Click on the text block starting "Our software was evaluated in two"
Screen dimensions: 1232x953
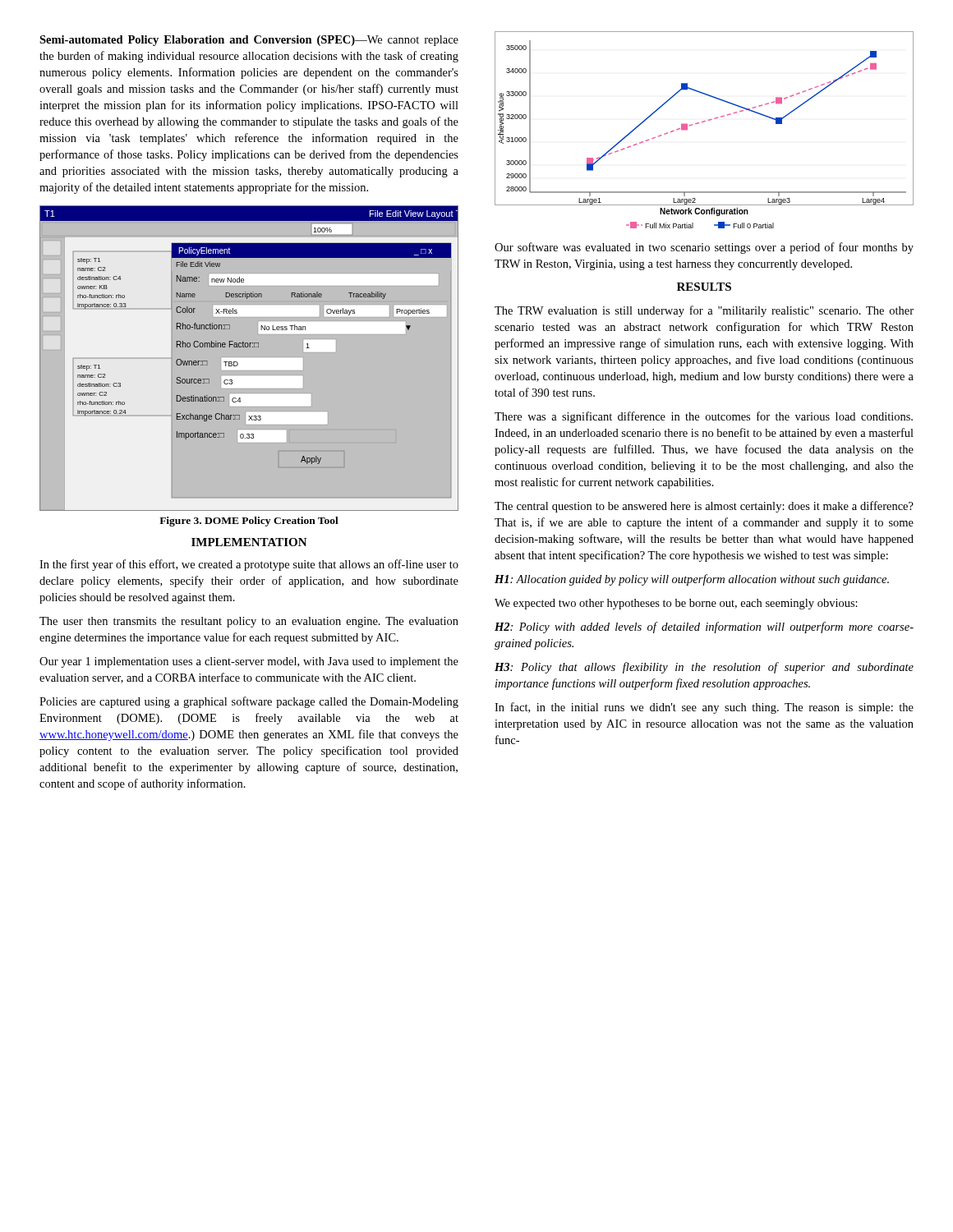[x=704, y=255]
